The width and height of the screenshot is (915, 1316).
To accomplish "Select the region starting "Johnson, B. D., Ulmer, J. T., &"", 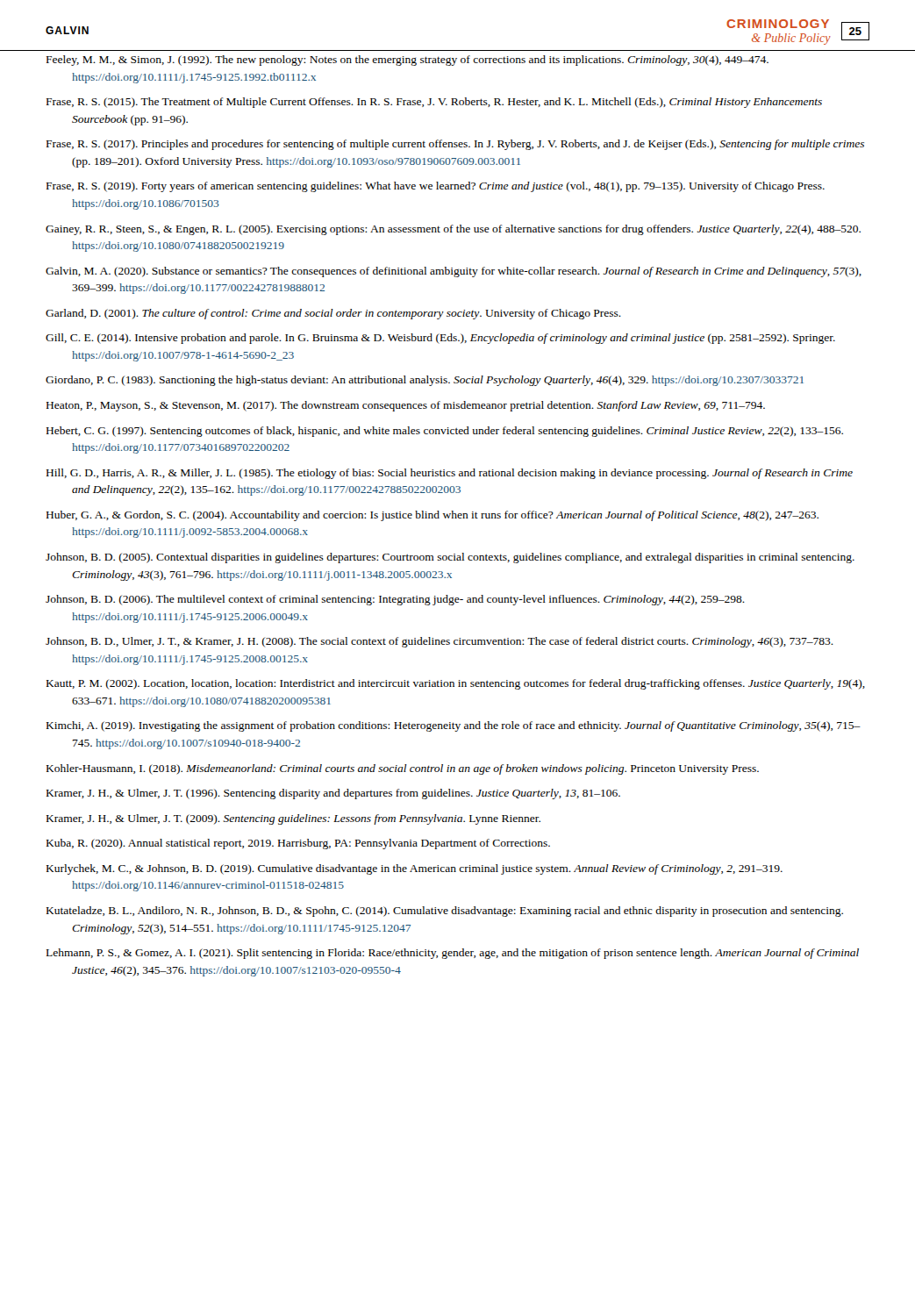I will pos(440,650).
